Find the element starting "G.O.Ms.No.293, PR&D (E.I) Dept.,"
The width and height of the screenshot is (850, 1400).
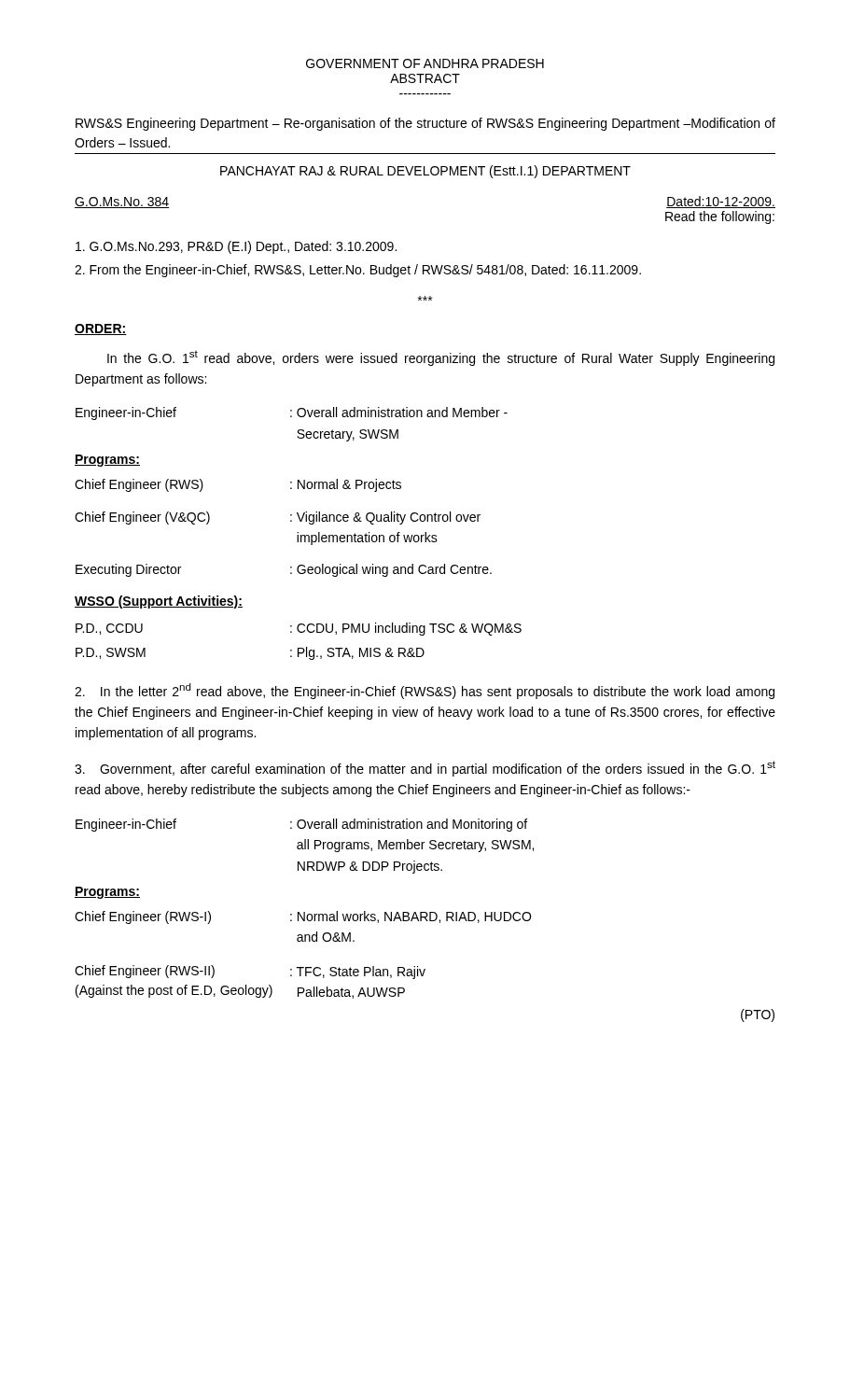(x=236, y=246)
